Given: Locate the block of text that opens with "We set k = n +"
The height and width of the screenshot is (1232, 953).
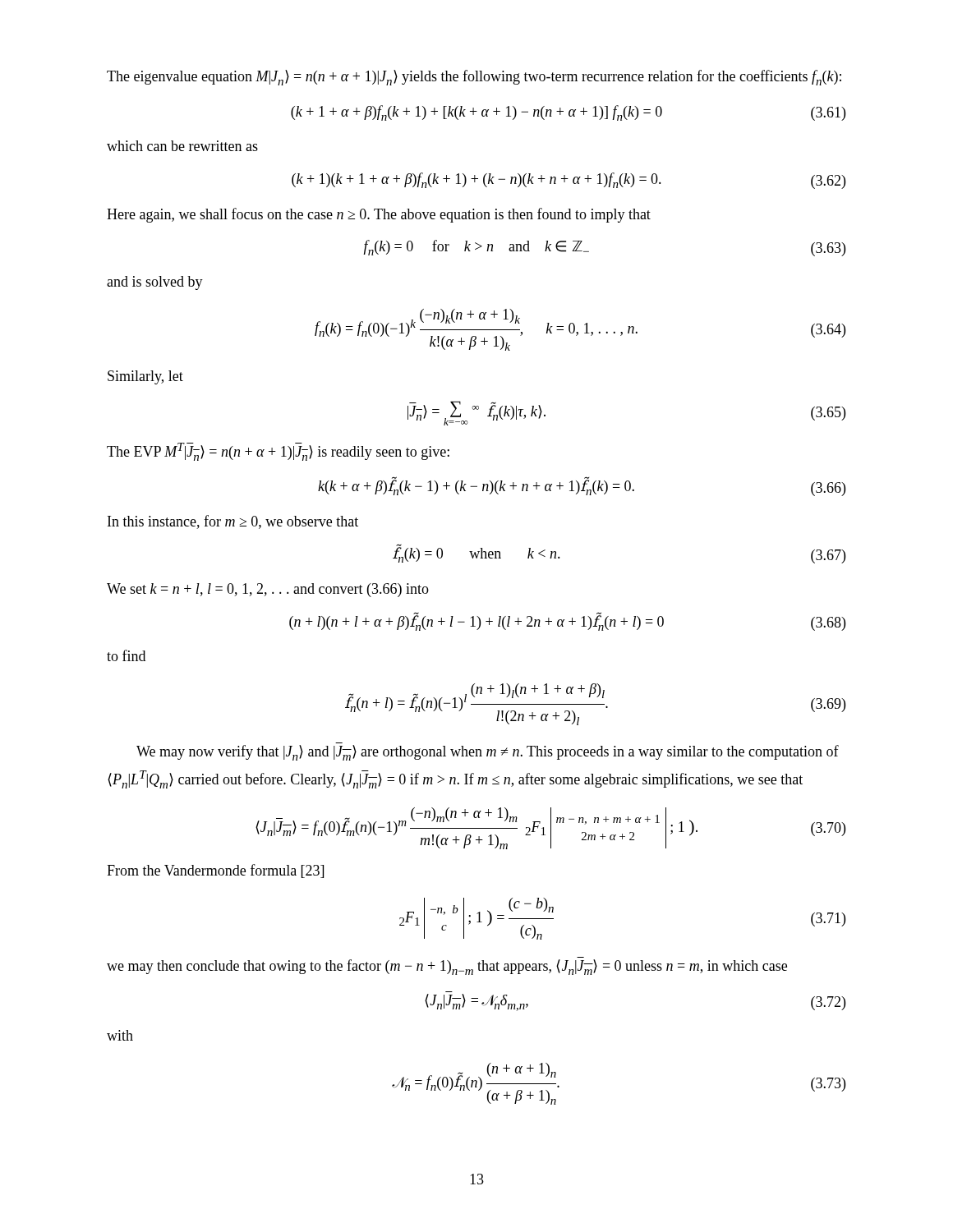Looking at the screenshot, I should tap(268, 589).
